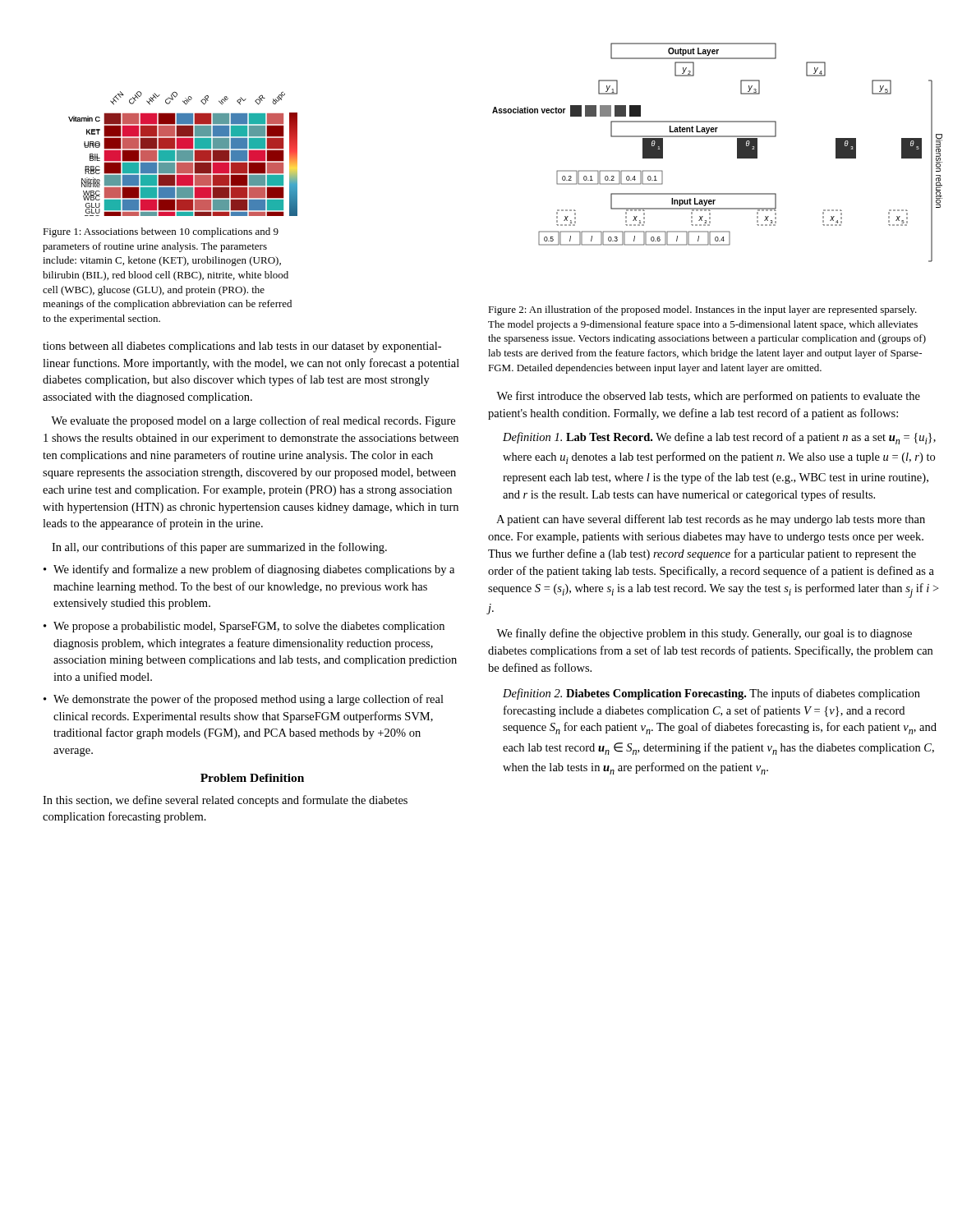Navigate to the region starting "• We demonstrate"

point(252,725)
